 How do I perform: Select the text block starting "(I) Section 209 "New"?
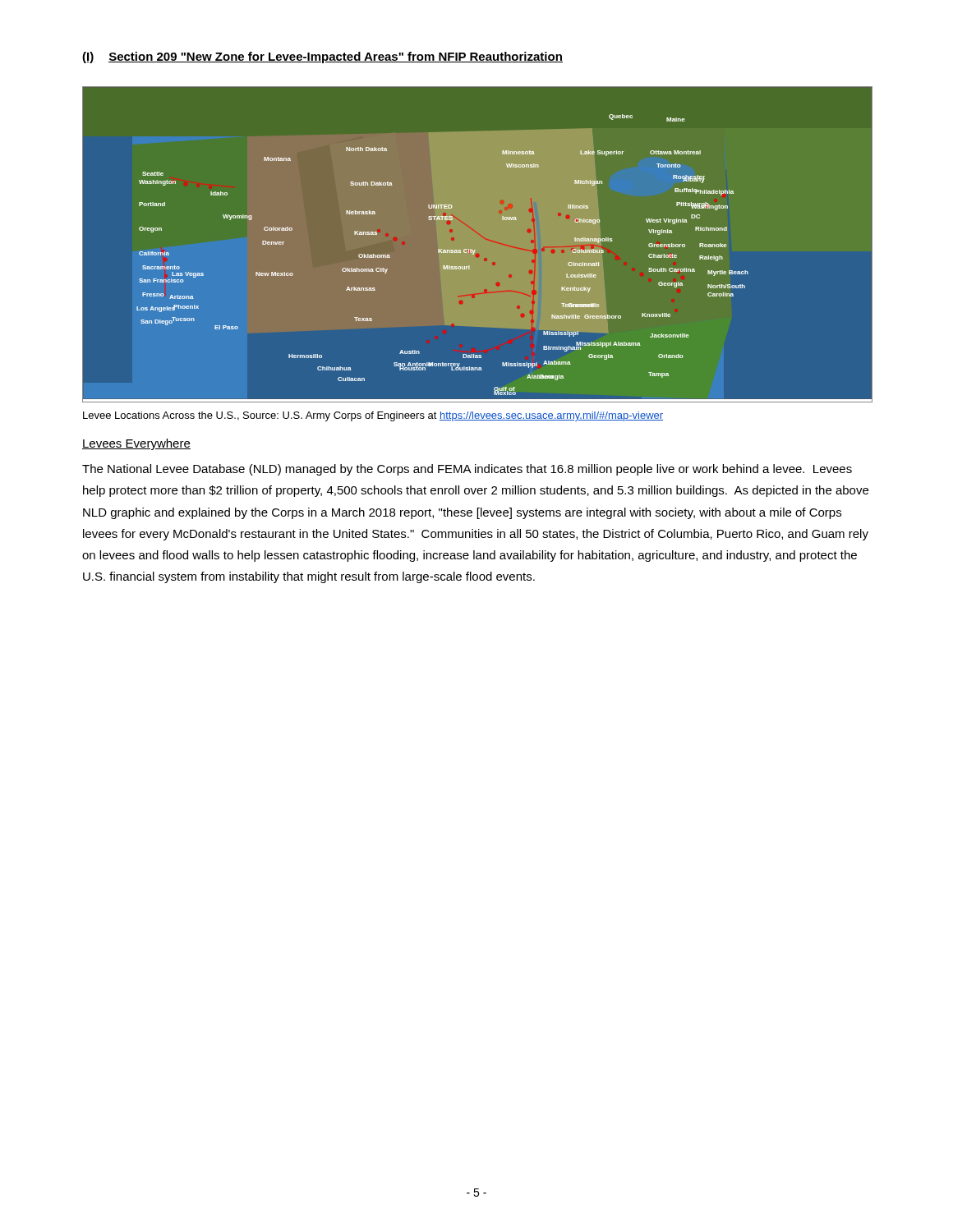click(x=322, y=56)
